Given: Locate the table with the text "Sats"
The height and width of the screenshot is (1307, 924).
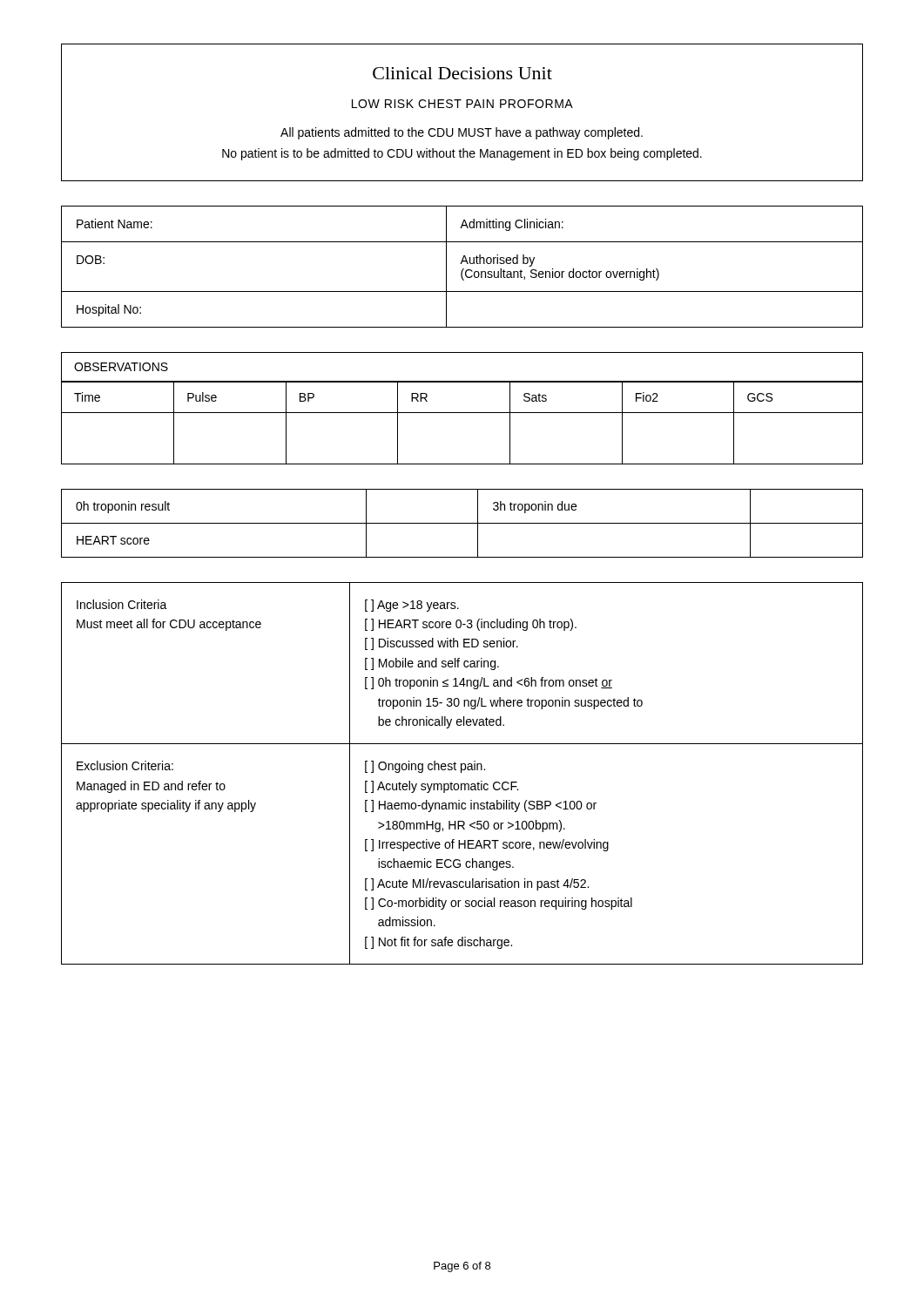Looking at the screenshot, I should pos(462,408).
